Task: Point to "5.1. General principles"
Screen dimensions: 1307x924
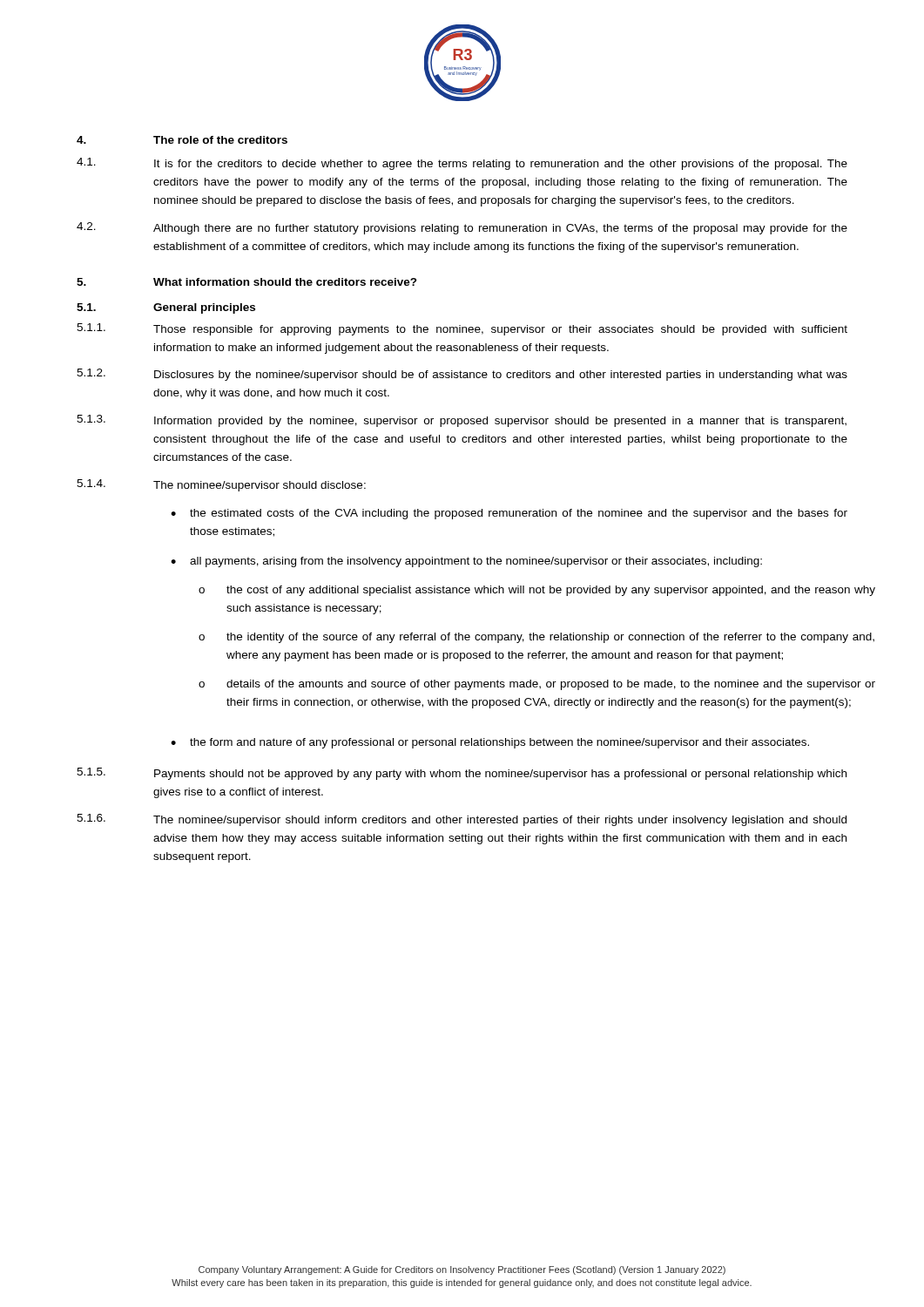Action: (166, 307)
